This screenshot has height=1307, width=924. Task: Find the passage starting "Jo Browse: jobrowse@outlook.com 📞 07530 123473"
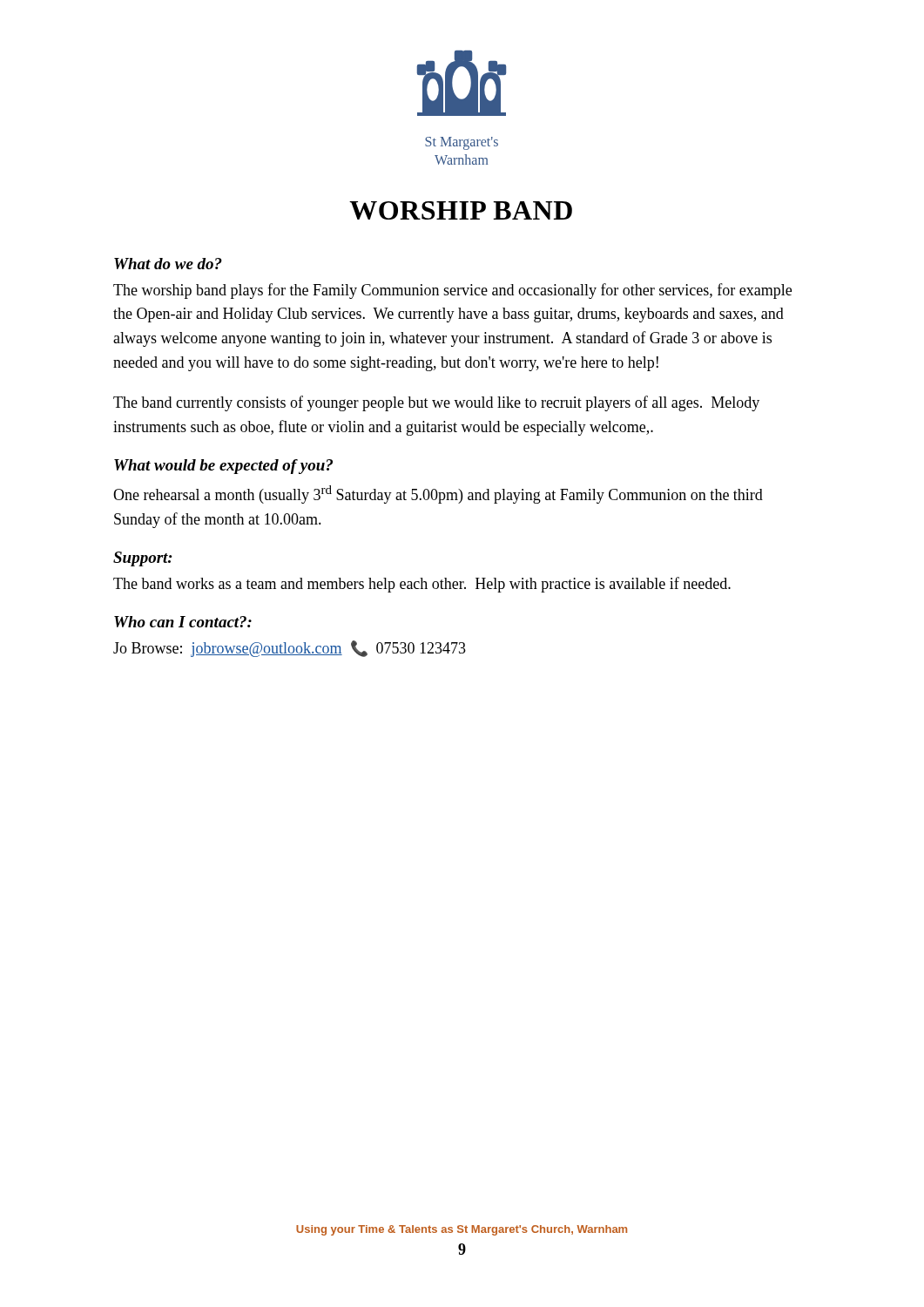coord(290,648)
